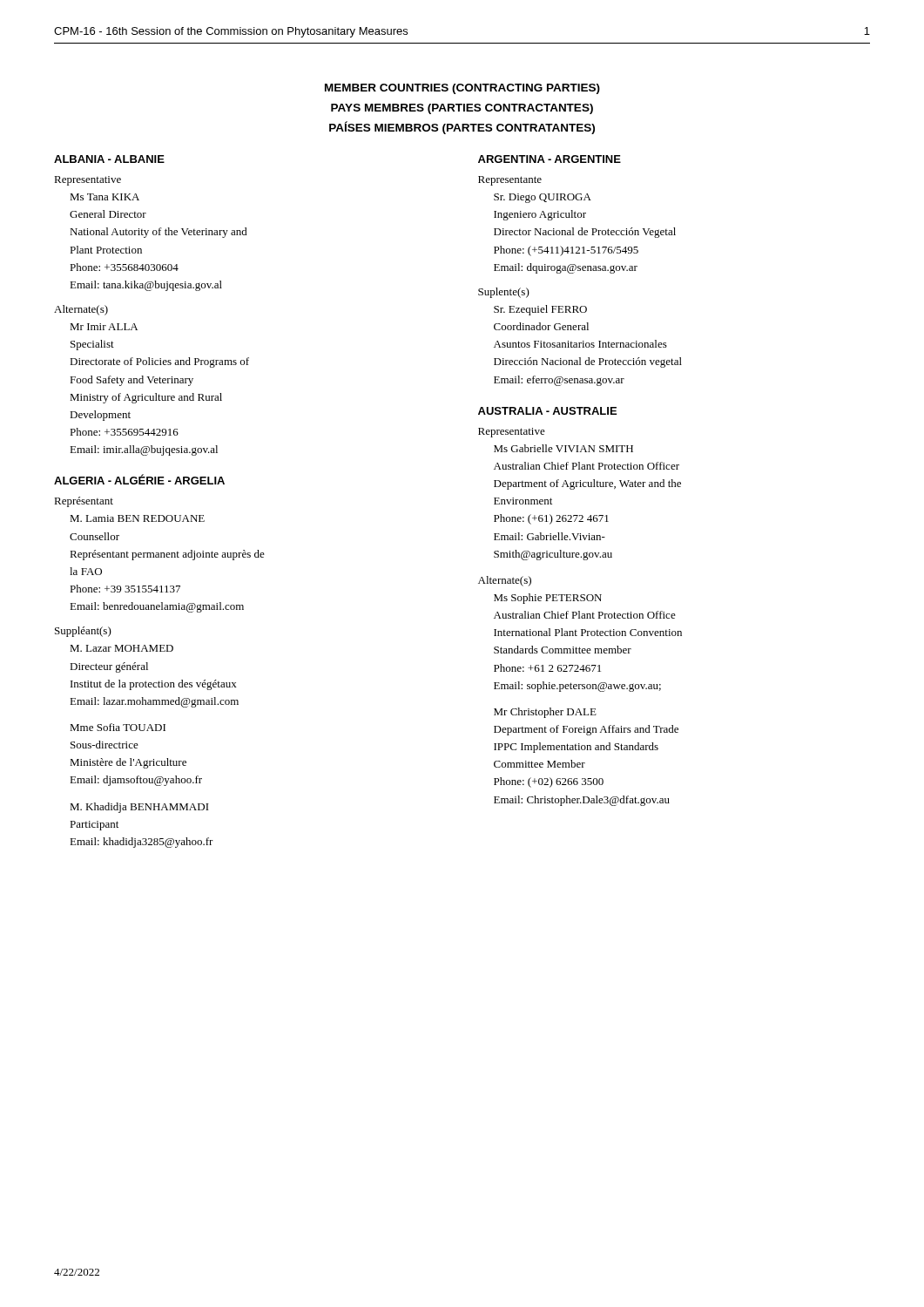Where is the passage that starts "Representante Sr. Diego QUIROGA Ingeniero"?
The width and height of the screenshot is (924, 1307).
pyautogui.click(x=674, y=224)
